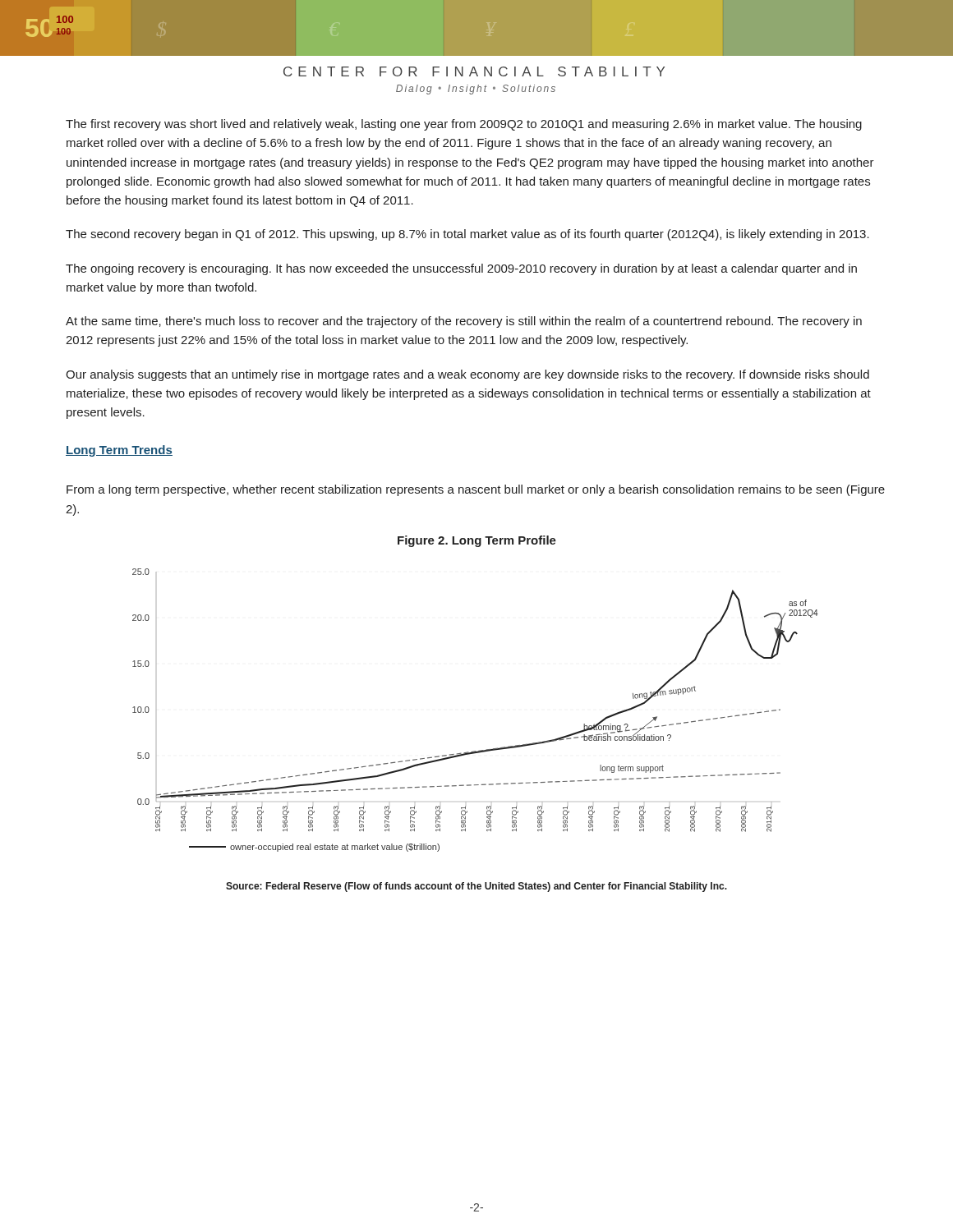Find the block on this page that starts "Our analysis suggests that an untimely rise in"
Viewport: 953px width, 1232px height.
(468, 393)
